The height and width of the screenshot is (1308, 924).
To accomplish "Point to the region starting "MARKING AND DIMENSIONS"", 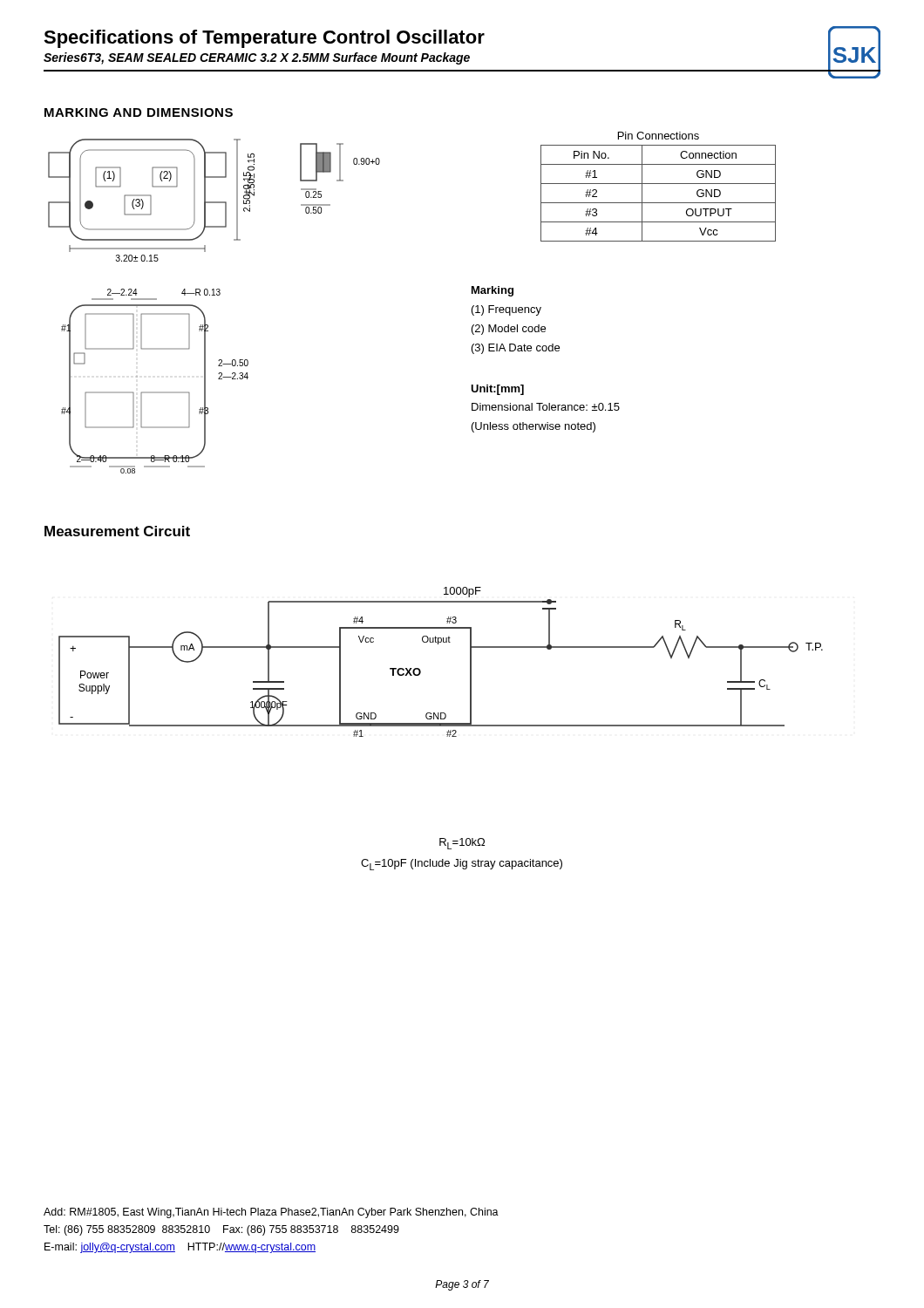I will click(139, 112).
